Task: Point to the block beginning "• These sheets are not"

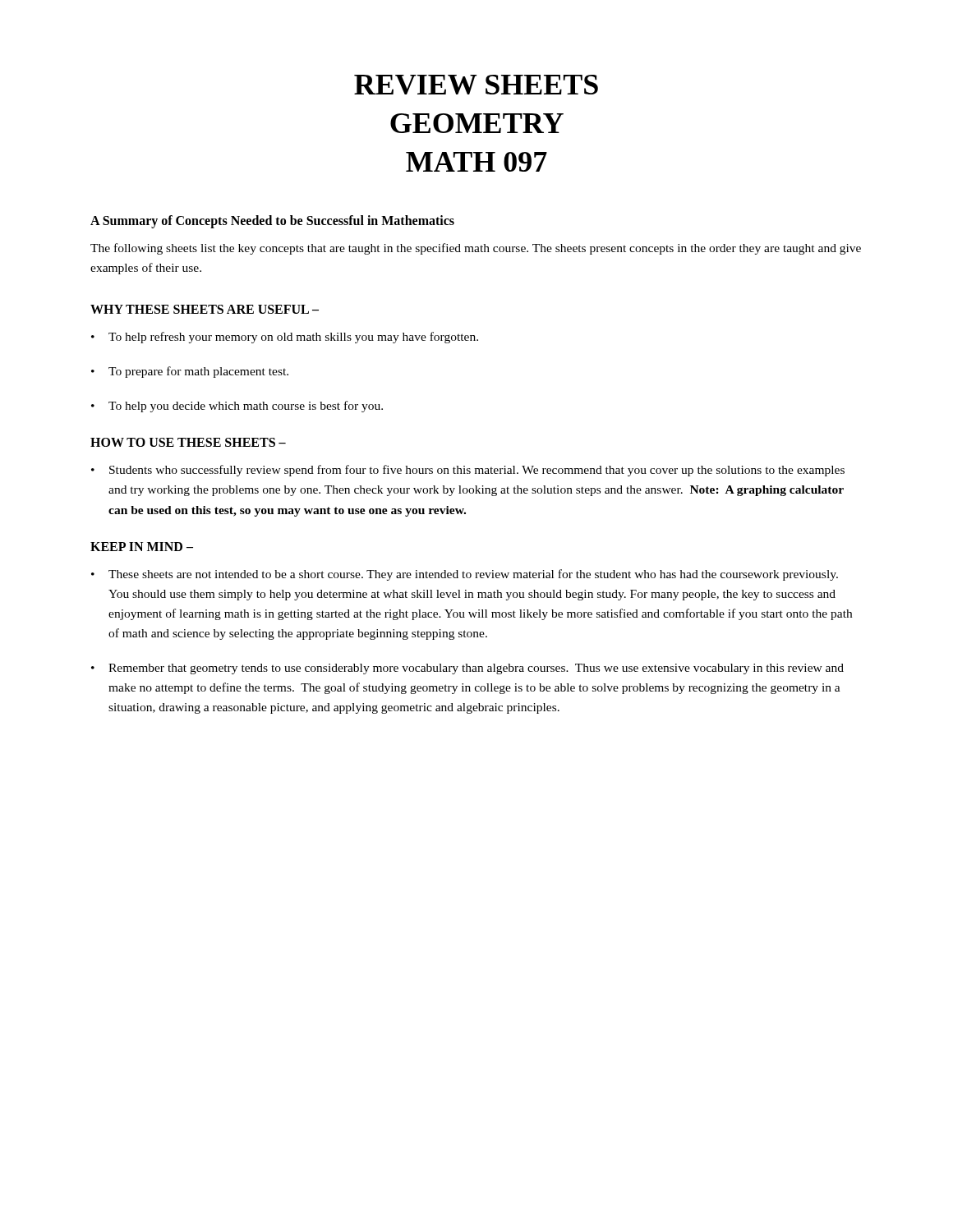Action: 476,603
